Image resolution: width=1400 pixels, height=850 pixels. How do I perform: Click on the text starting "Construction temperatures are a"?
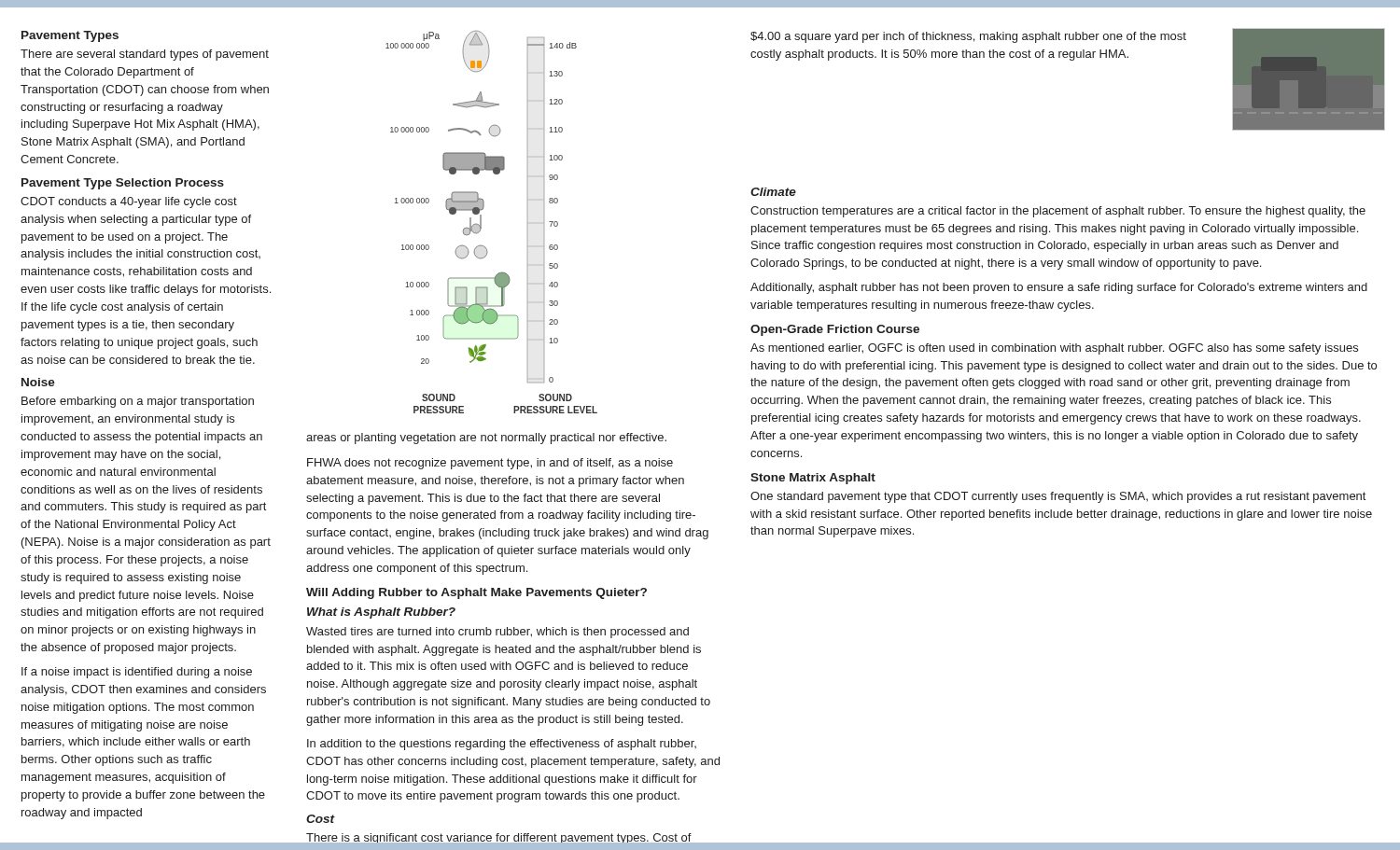1067,237
